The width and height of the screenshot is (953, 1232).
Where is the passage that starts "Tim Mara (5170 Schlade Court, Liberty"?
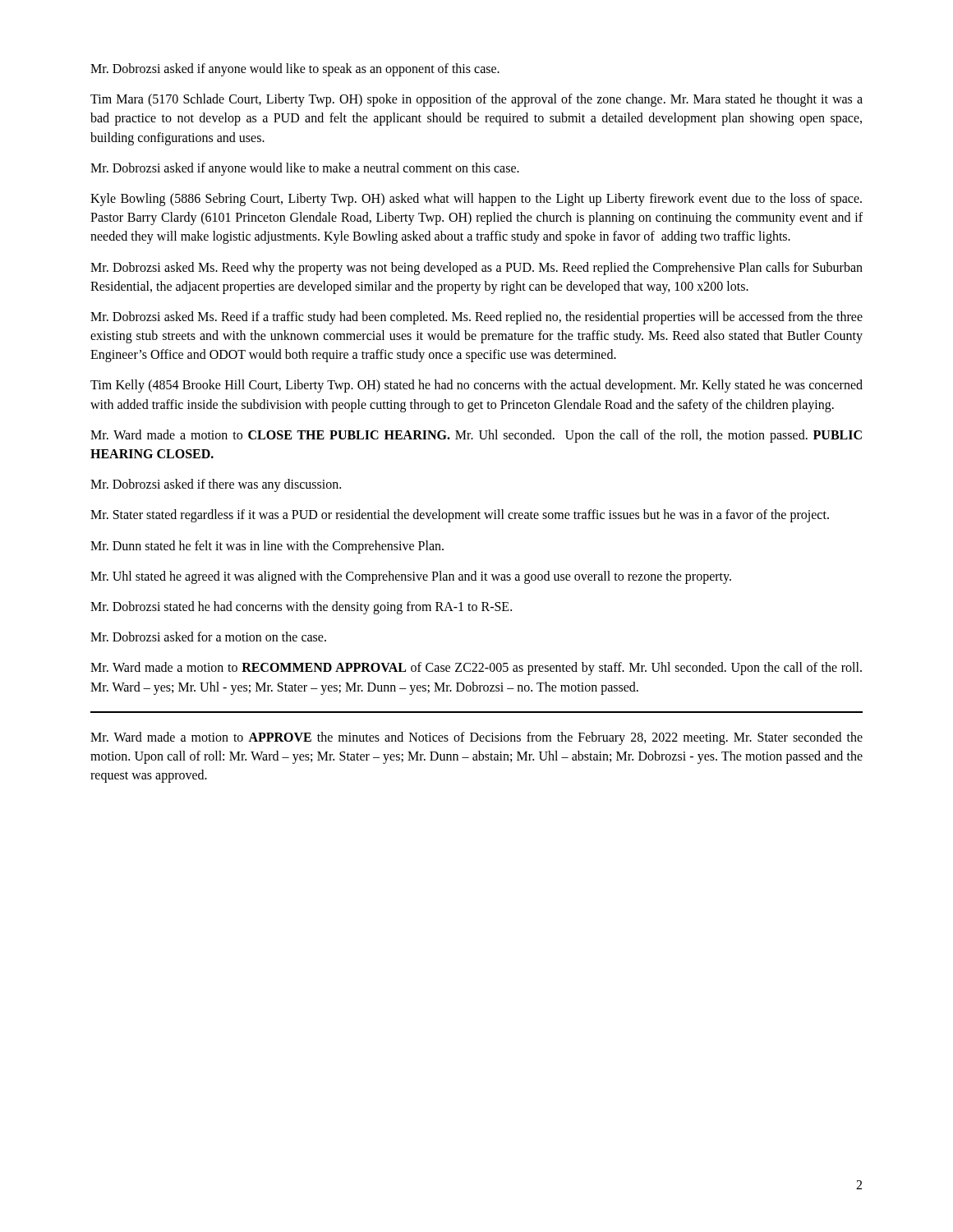(x=476, y=118)
